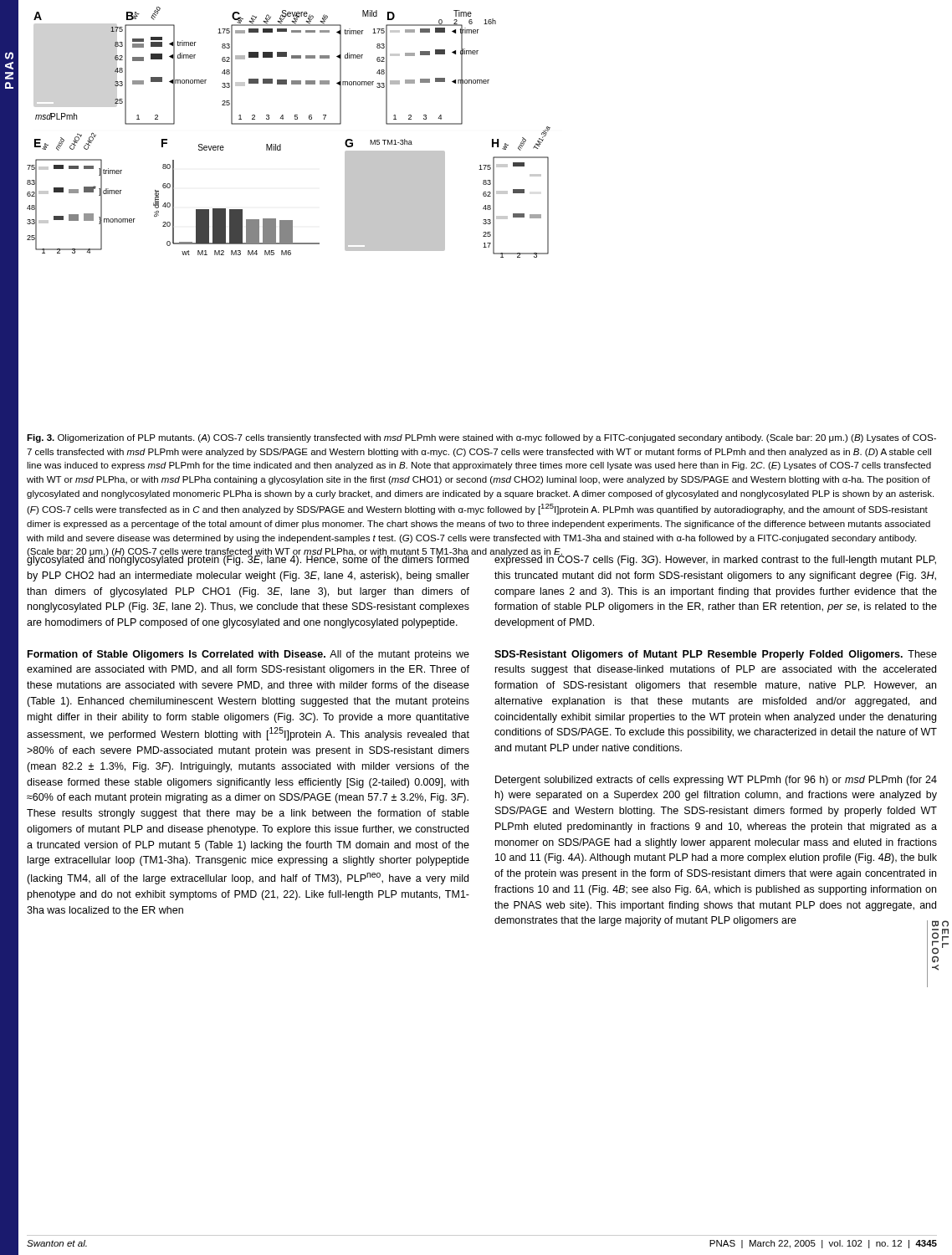952x1255 pixels.
Task: Locate the caption that reads "Fig. 3. Oligomerization of PLP"
Action: coord(482,495)
